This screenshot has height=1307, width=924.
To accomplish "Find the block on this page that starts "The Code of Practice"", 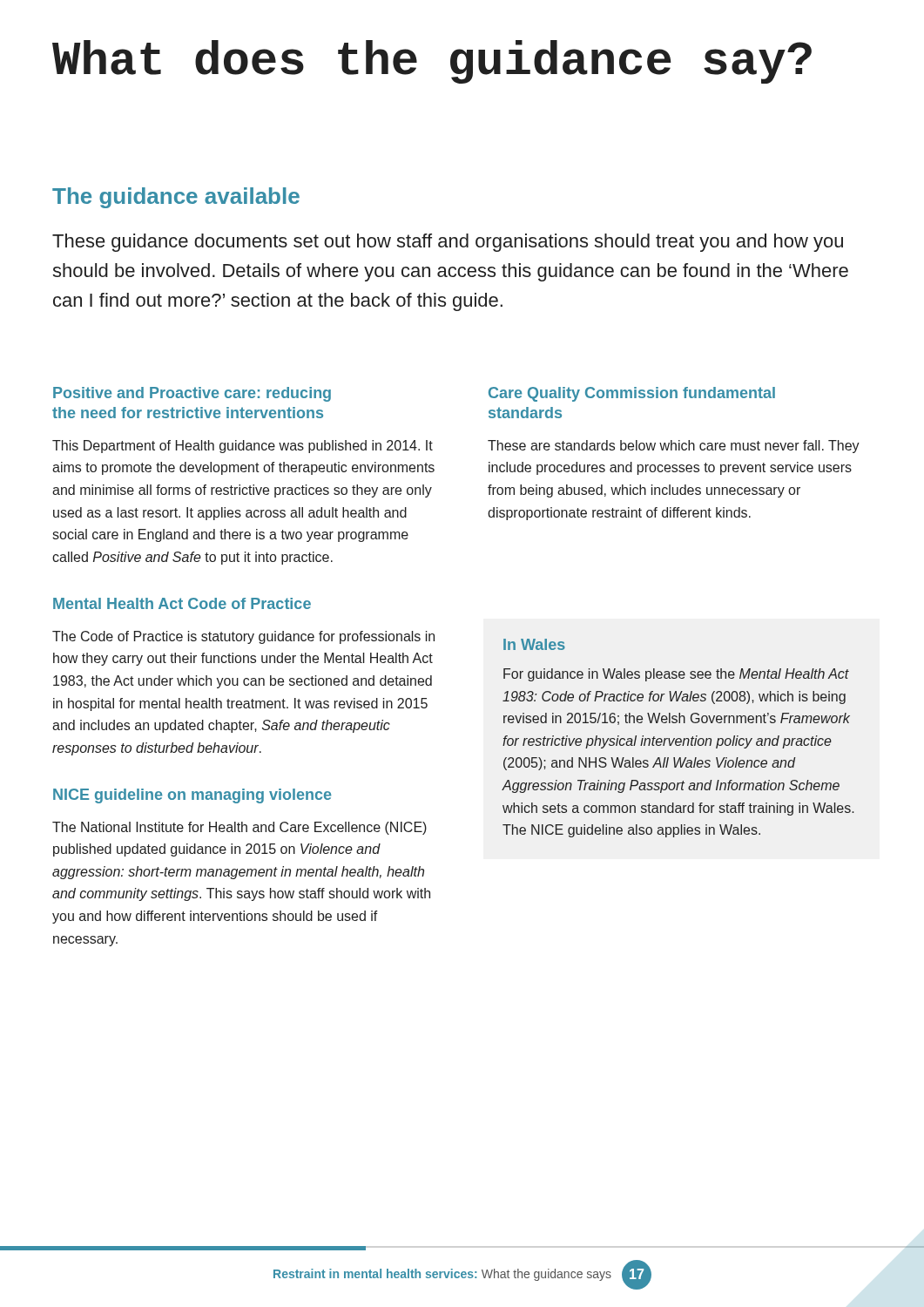I will pos(248,692).
